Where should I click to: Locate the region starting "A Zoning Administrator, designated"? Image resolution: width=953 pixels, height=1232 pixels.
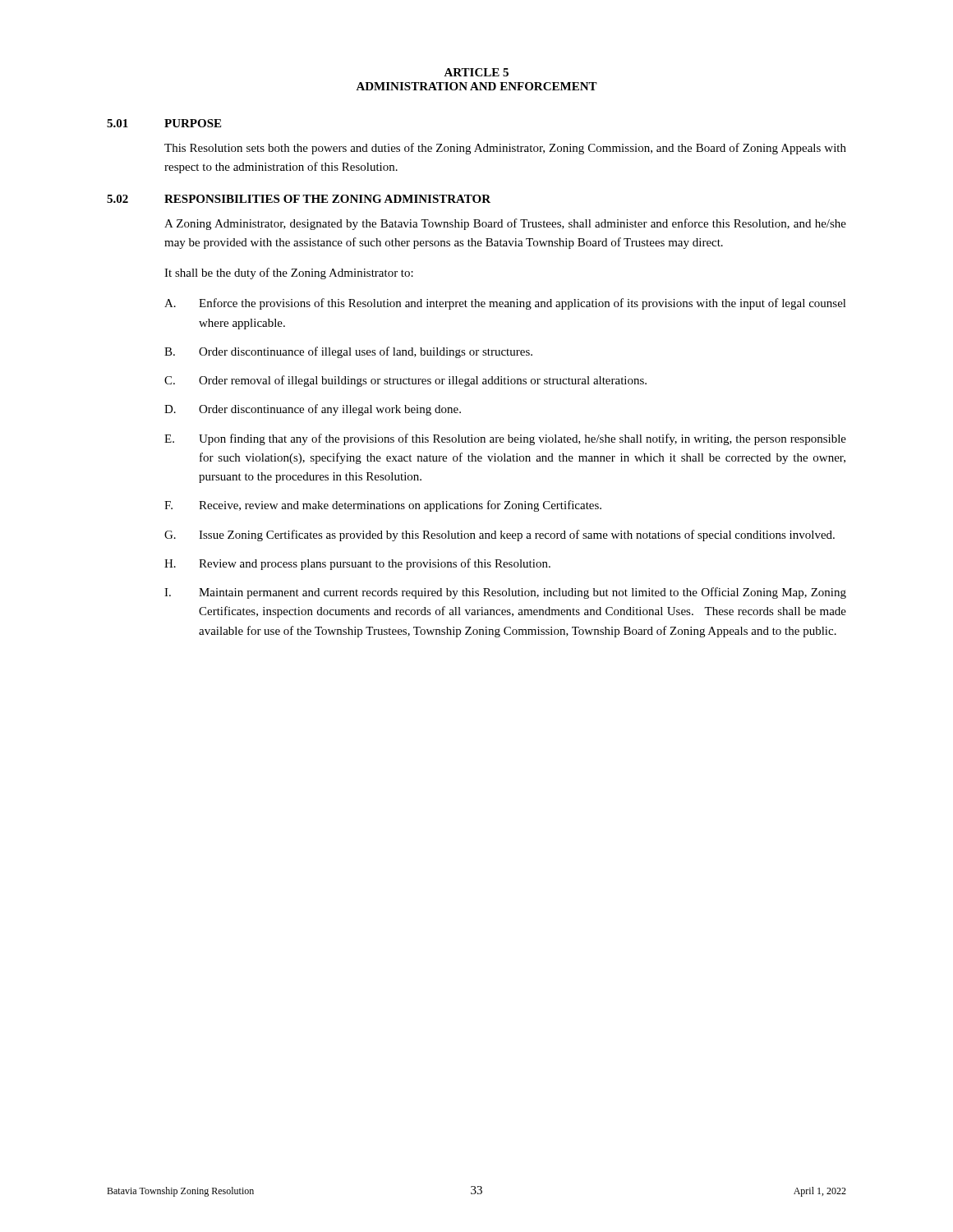pyautogui.click(x=505, y=233)
